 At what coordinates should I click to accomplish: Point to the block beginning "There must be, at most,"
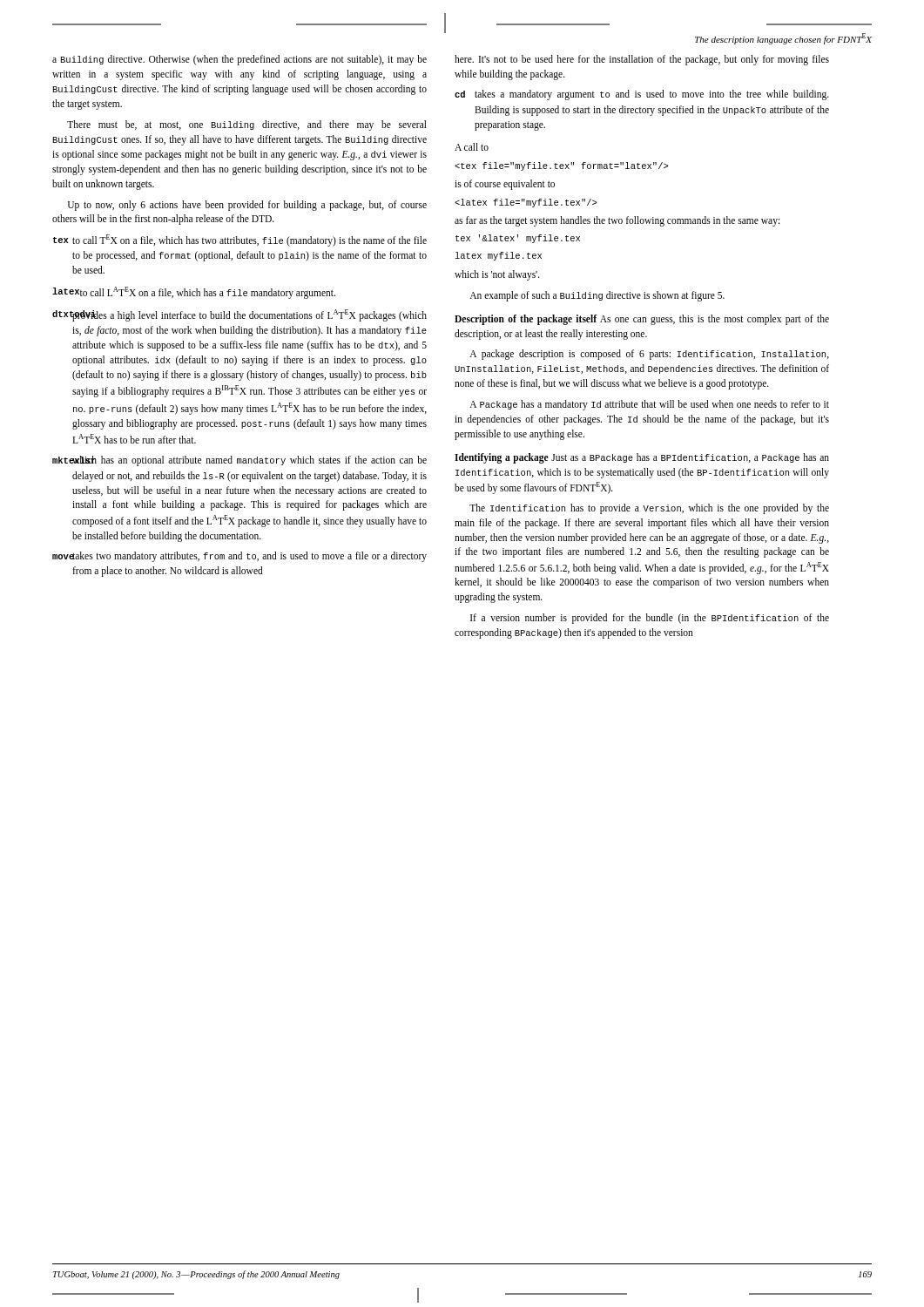(240, 154)
